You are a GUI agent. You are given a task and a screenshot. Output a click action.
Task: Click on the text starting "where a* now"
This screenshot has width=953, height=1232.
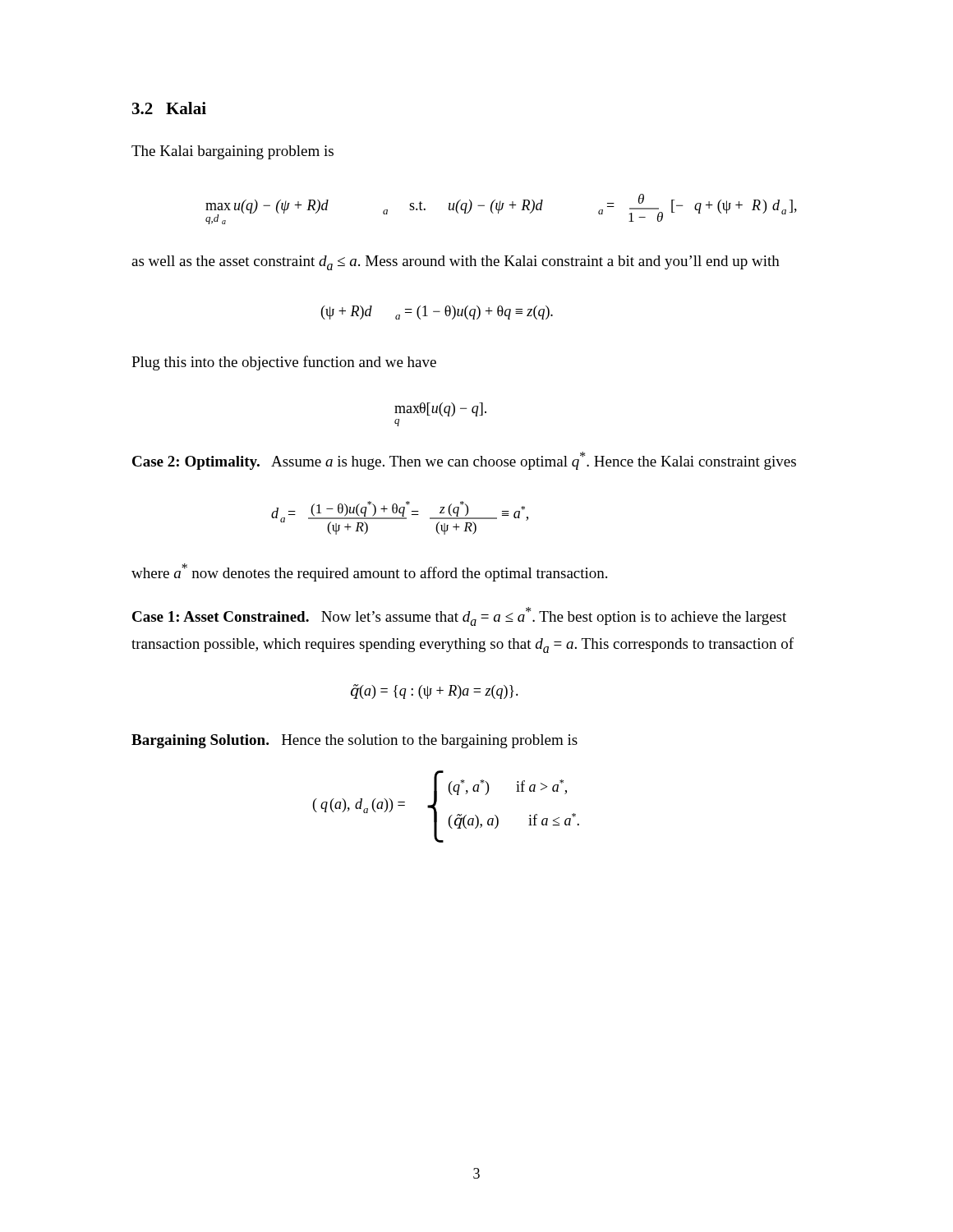370,571
